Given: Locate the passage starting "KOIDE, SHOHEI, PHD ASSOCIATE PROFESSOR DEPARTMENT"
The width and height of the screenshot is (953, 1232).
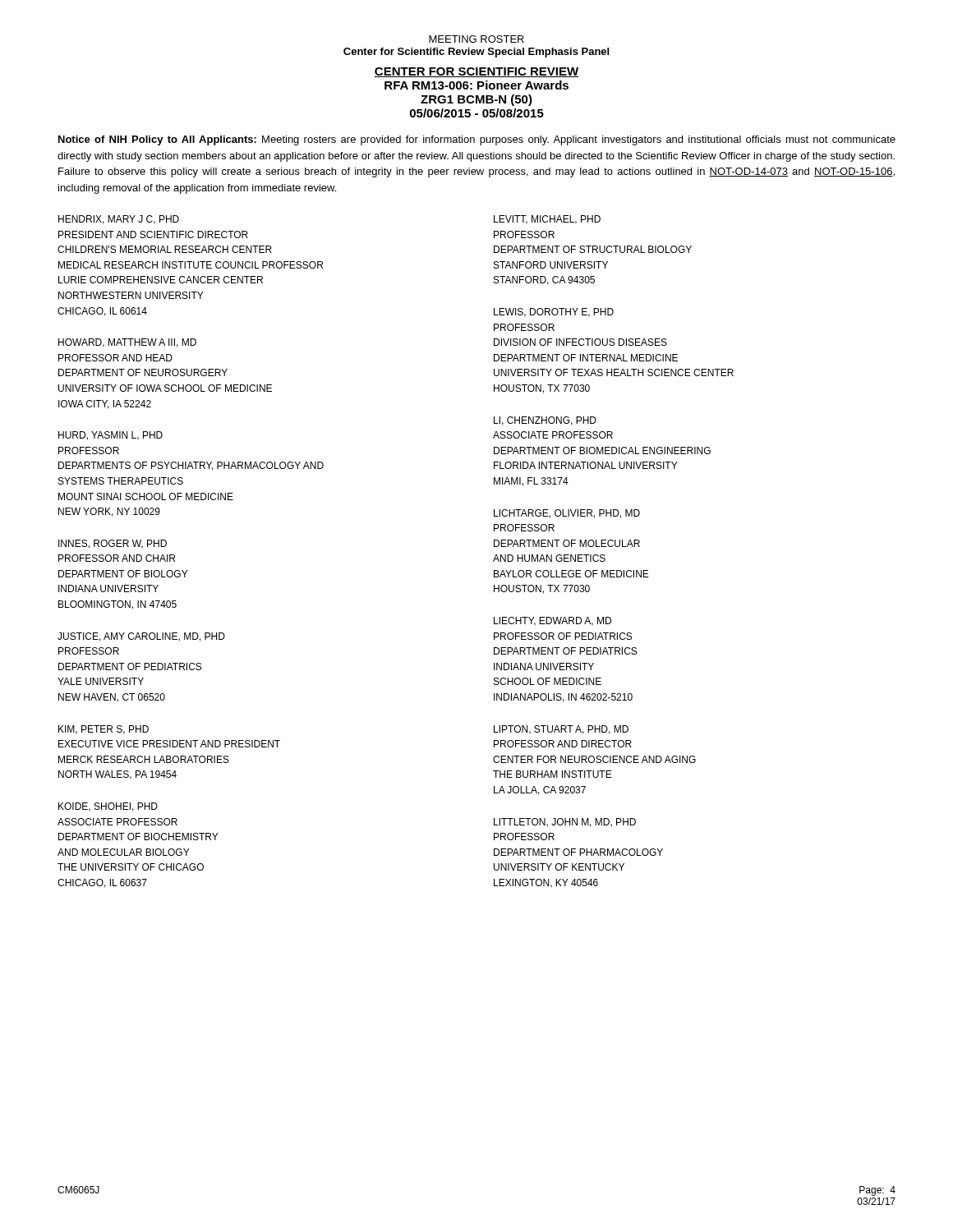Looking at the screenshot, I should (x=138, y=845).
